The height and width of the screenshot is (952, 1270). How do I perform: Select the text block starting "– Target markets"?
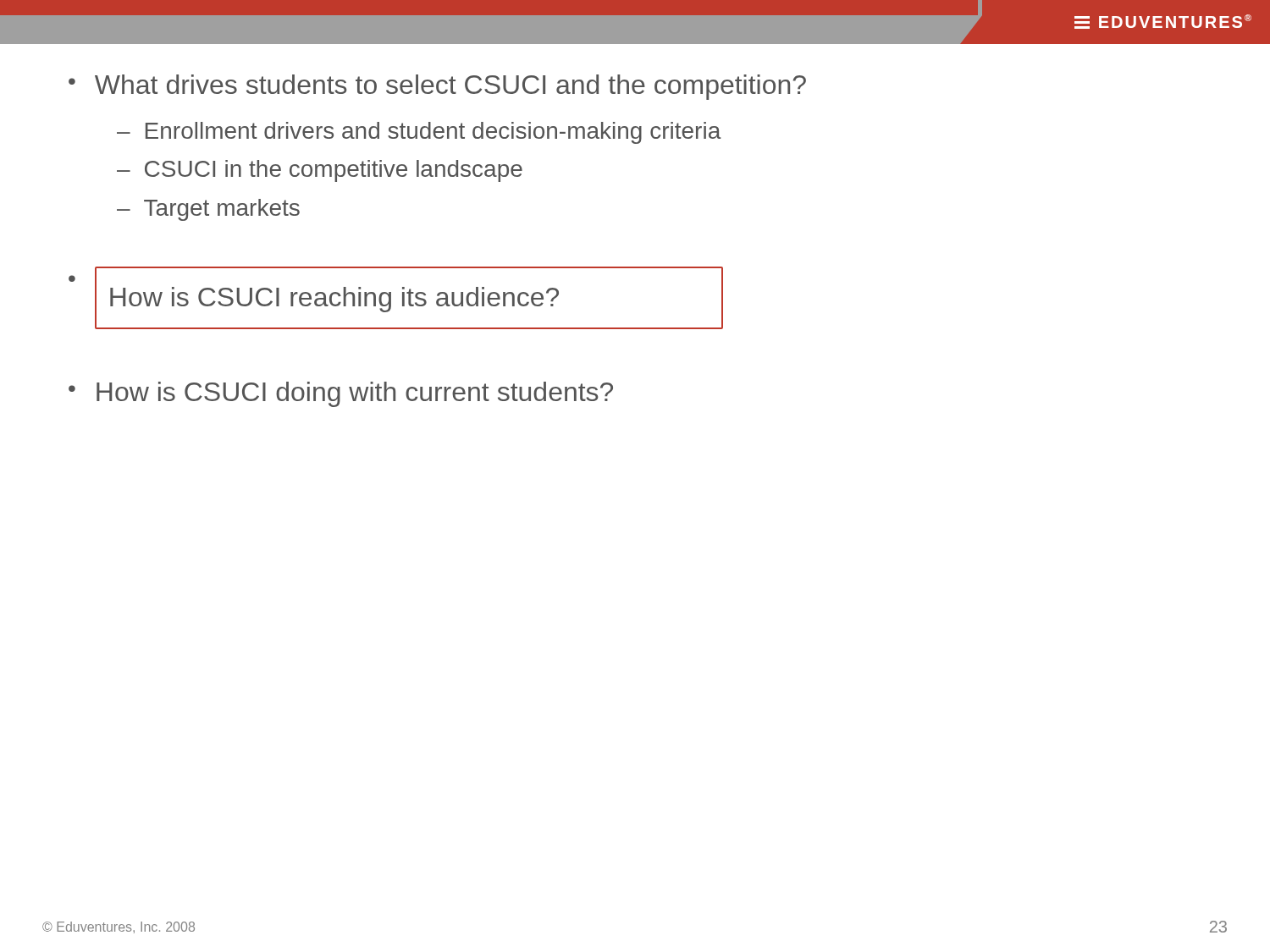coord(209,208)
